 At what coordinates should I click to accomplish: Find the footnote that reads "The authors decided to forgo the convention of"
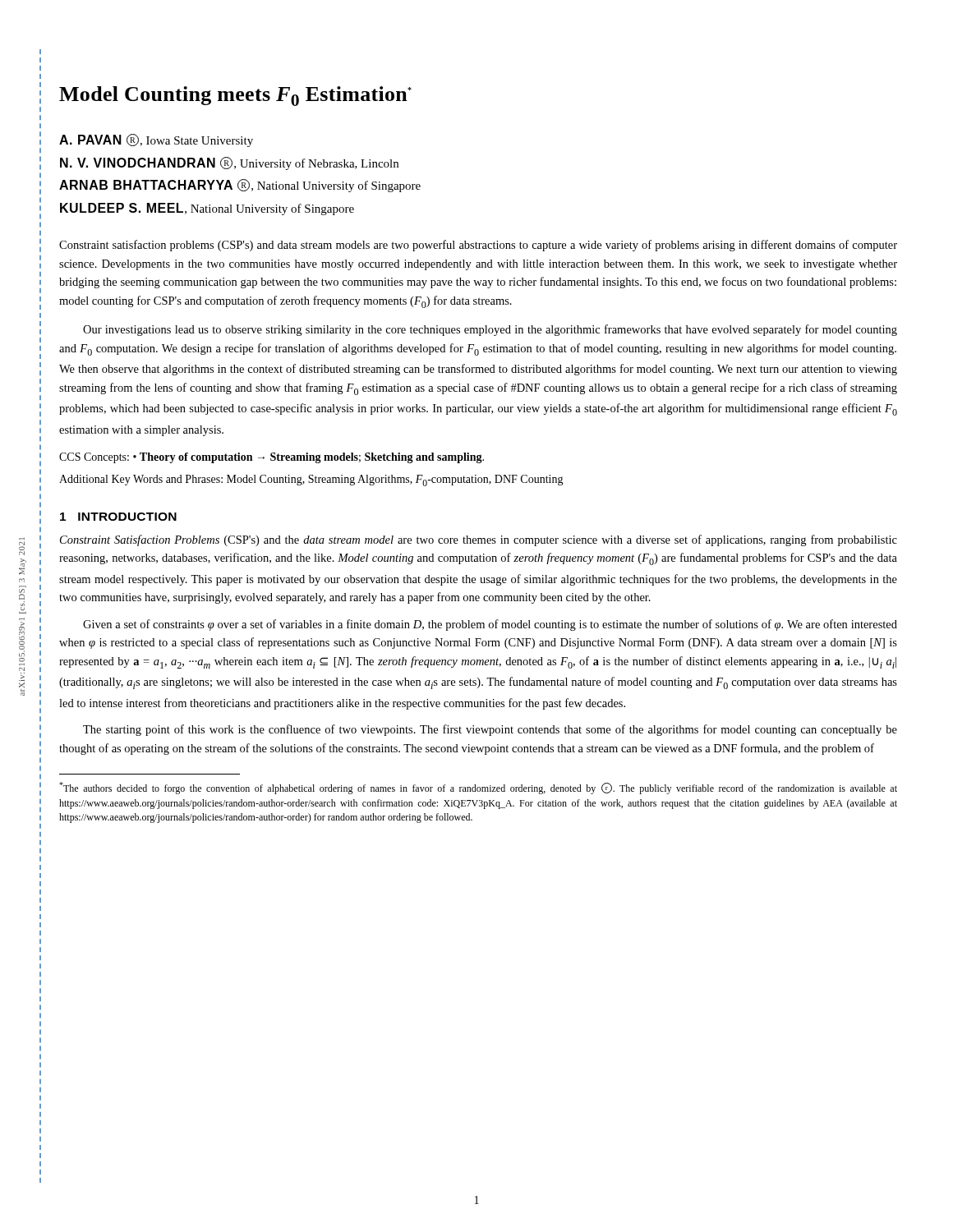[478, 802]
